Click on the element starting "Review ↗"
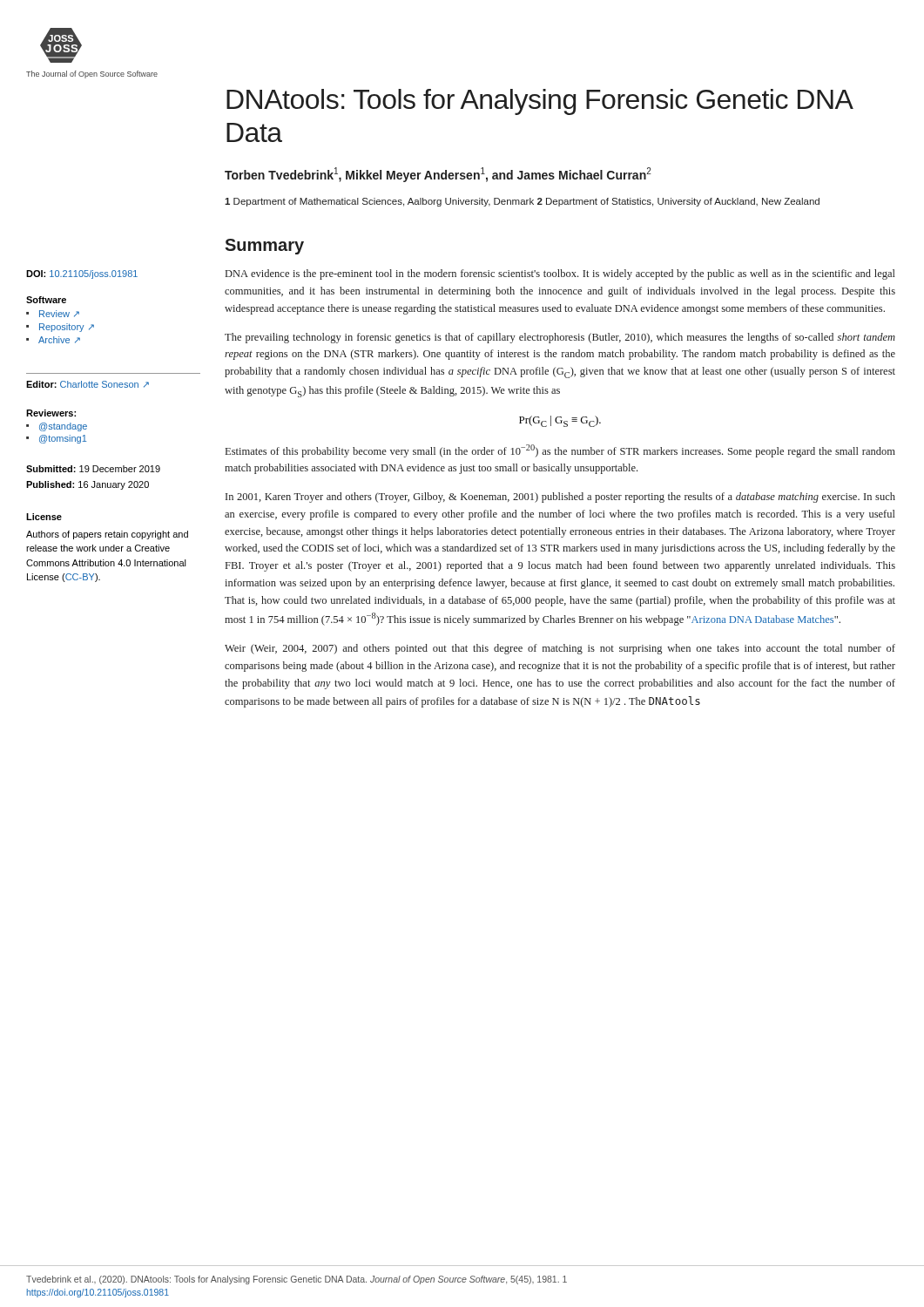 (x=59, y=314)
